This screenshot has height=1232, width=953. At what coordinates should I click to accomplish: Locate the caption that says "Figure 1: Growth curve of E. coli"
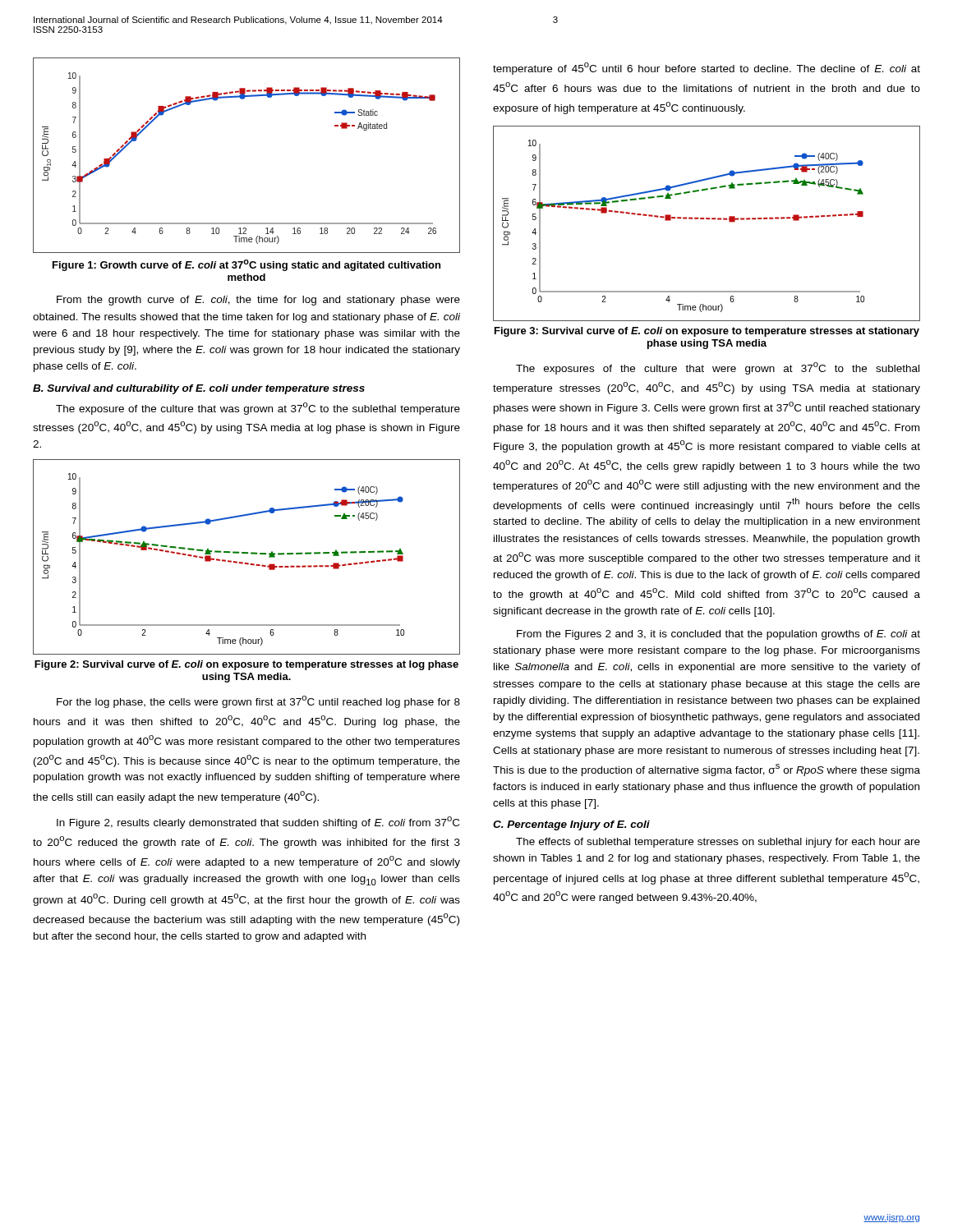246,270
